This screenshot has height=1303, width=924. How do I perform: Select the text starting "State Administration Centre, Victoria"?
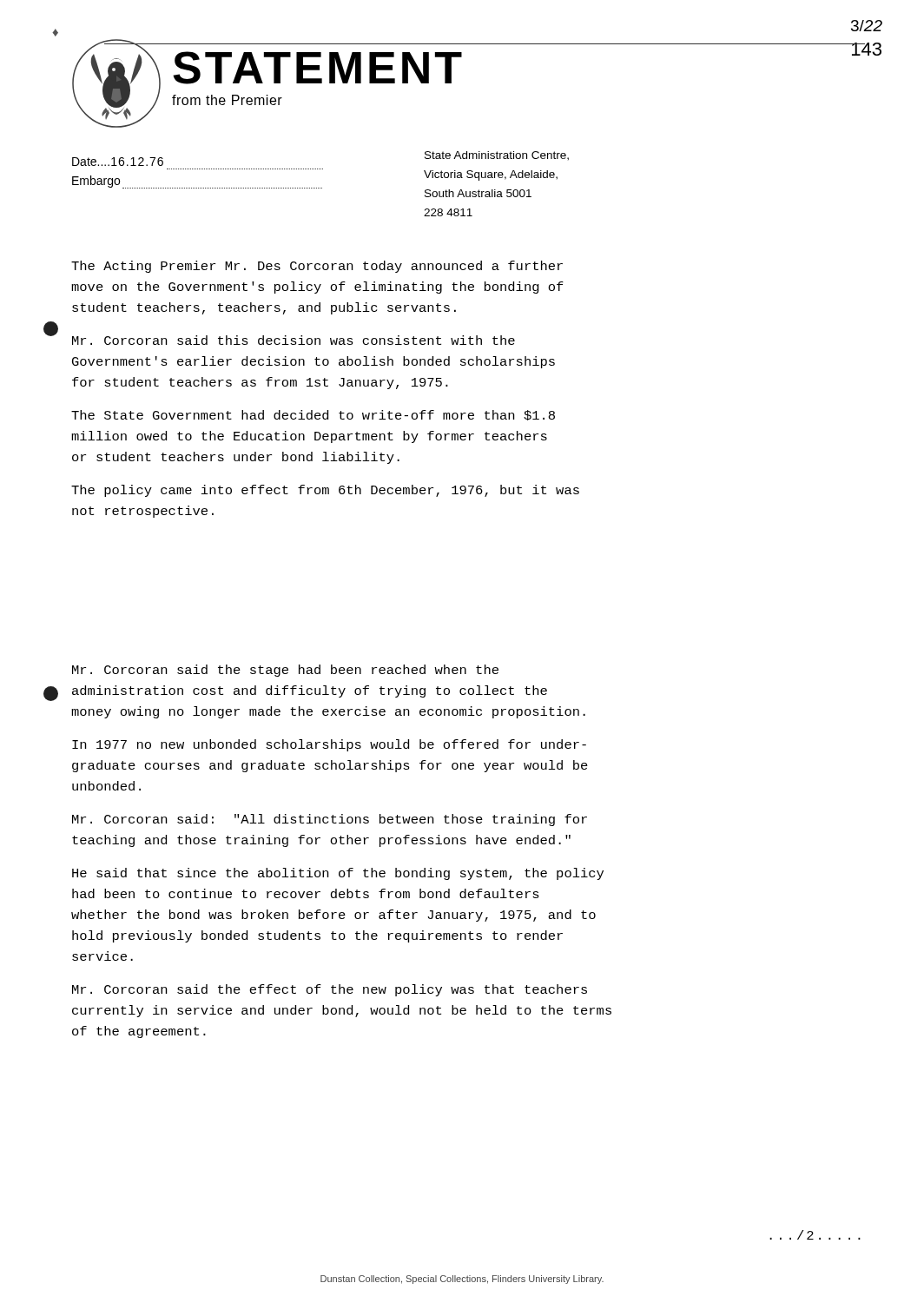click(497, 184)
